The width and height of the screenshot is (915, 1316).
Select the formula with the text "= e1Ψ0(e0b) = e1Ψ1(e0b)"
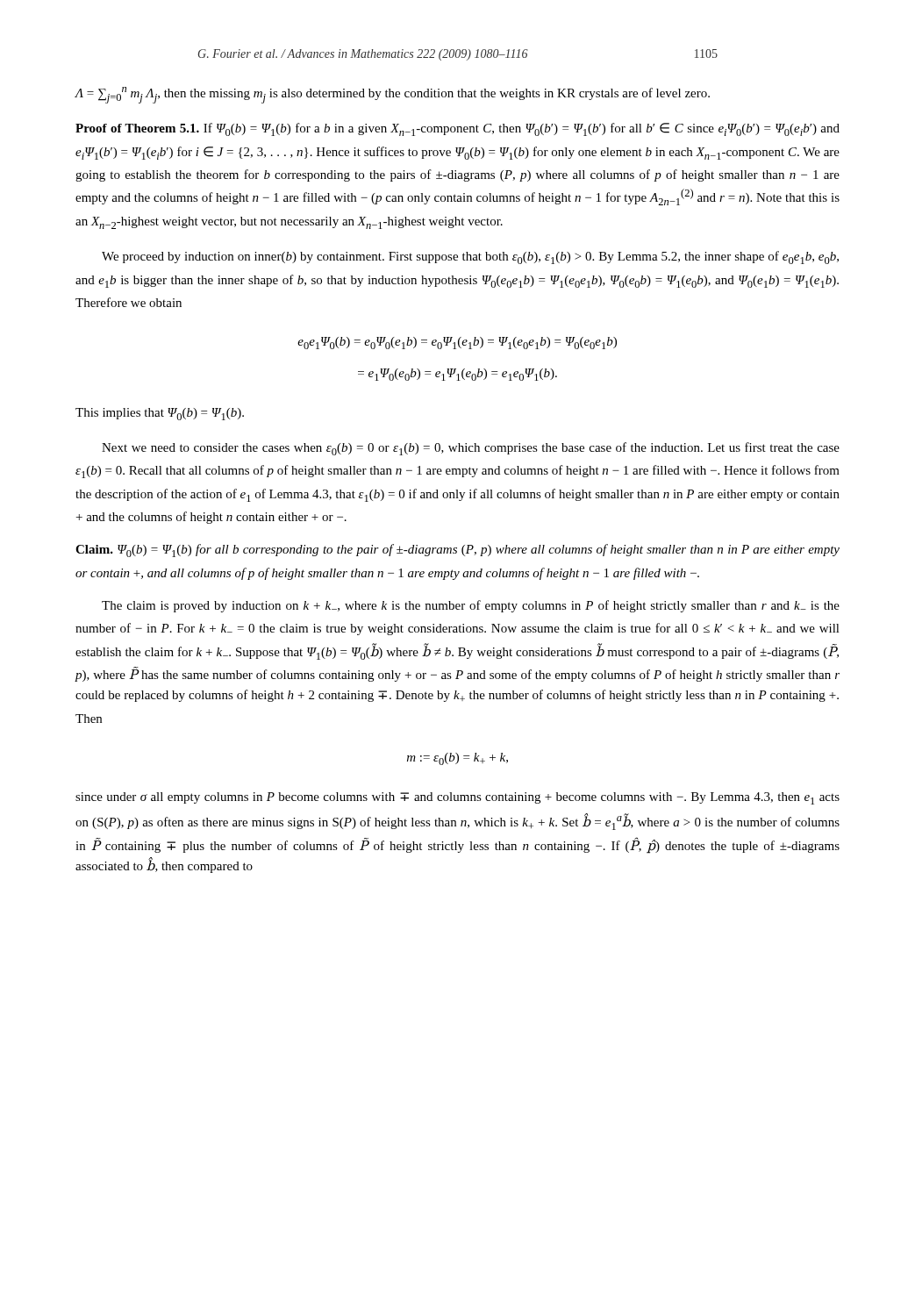[457, 374]
